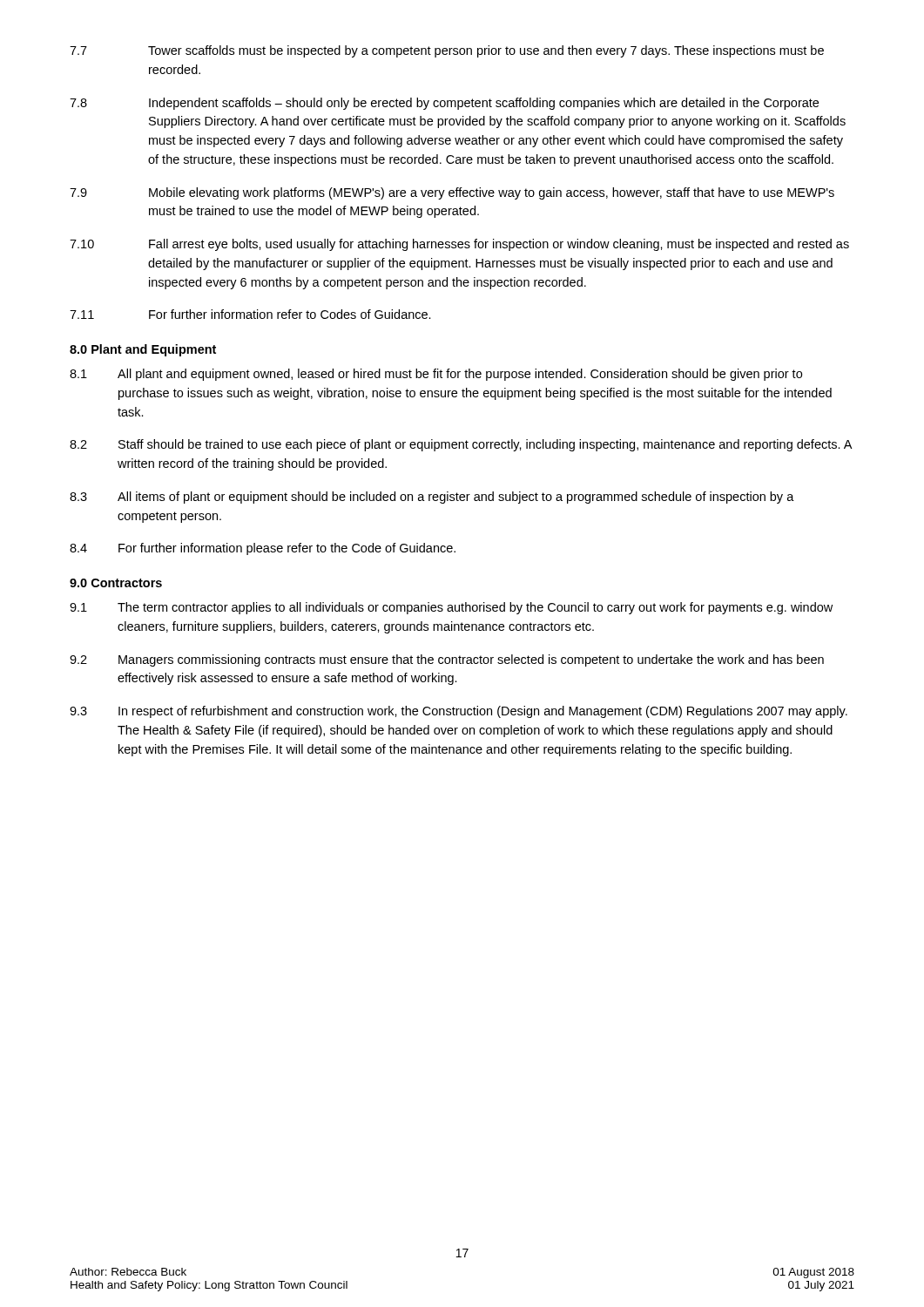Find the text starting "9.0 Contractors"

pos(116,583)
